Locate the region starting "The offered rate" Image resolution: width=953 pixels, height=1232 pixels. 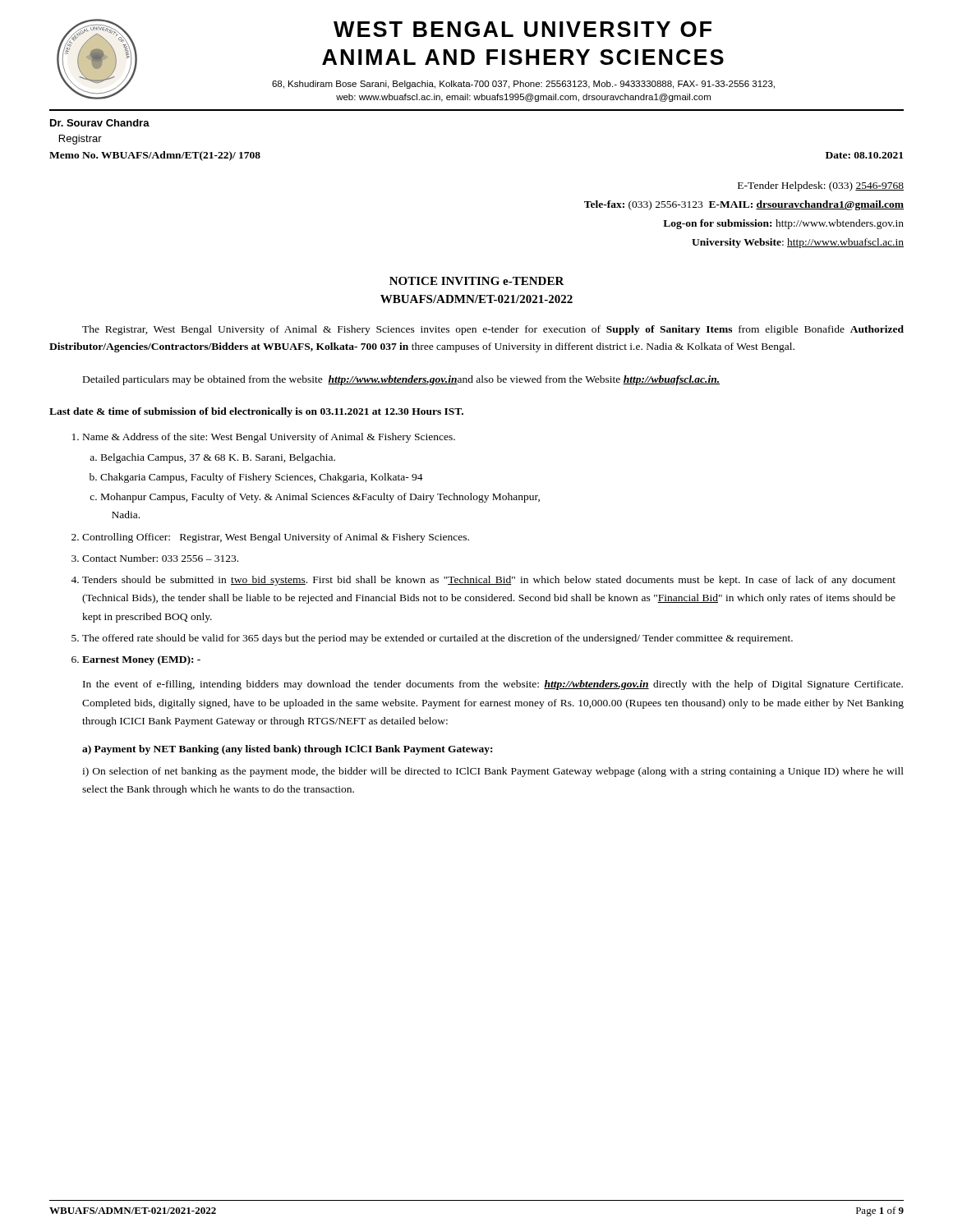pyautogui.click(x=438, y=638)
